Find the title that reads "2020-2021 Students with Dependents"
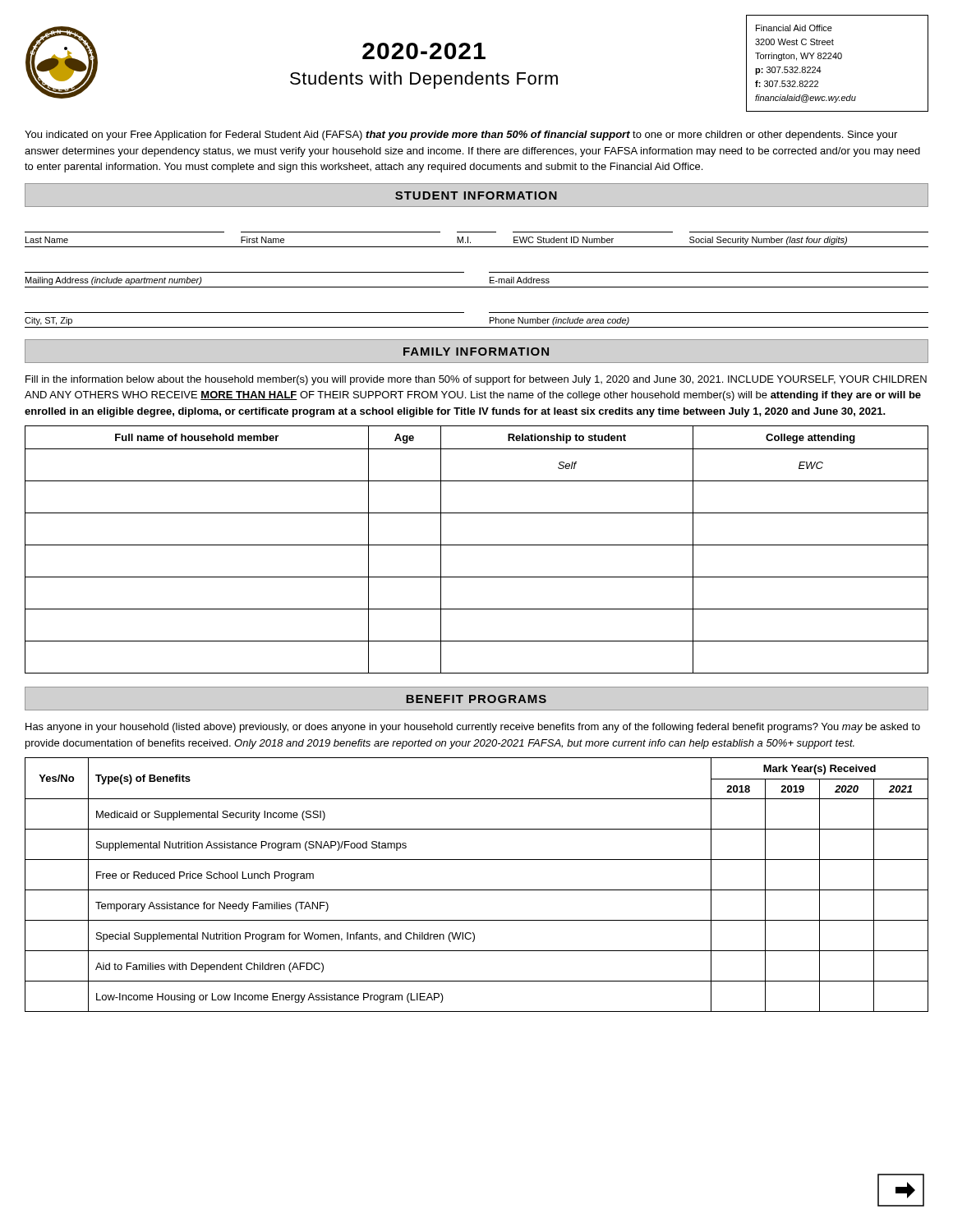The height and width of the screenshot is (1232, 953). pyautogui.click(x=424, y=63)
